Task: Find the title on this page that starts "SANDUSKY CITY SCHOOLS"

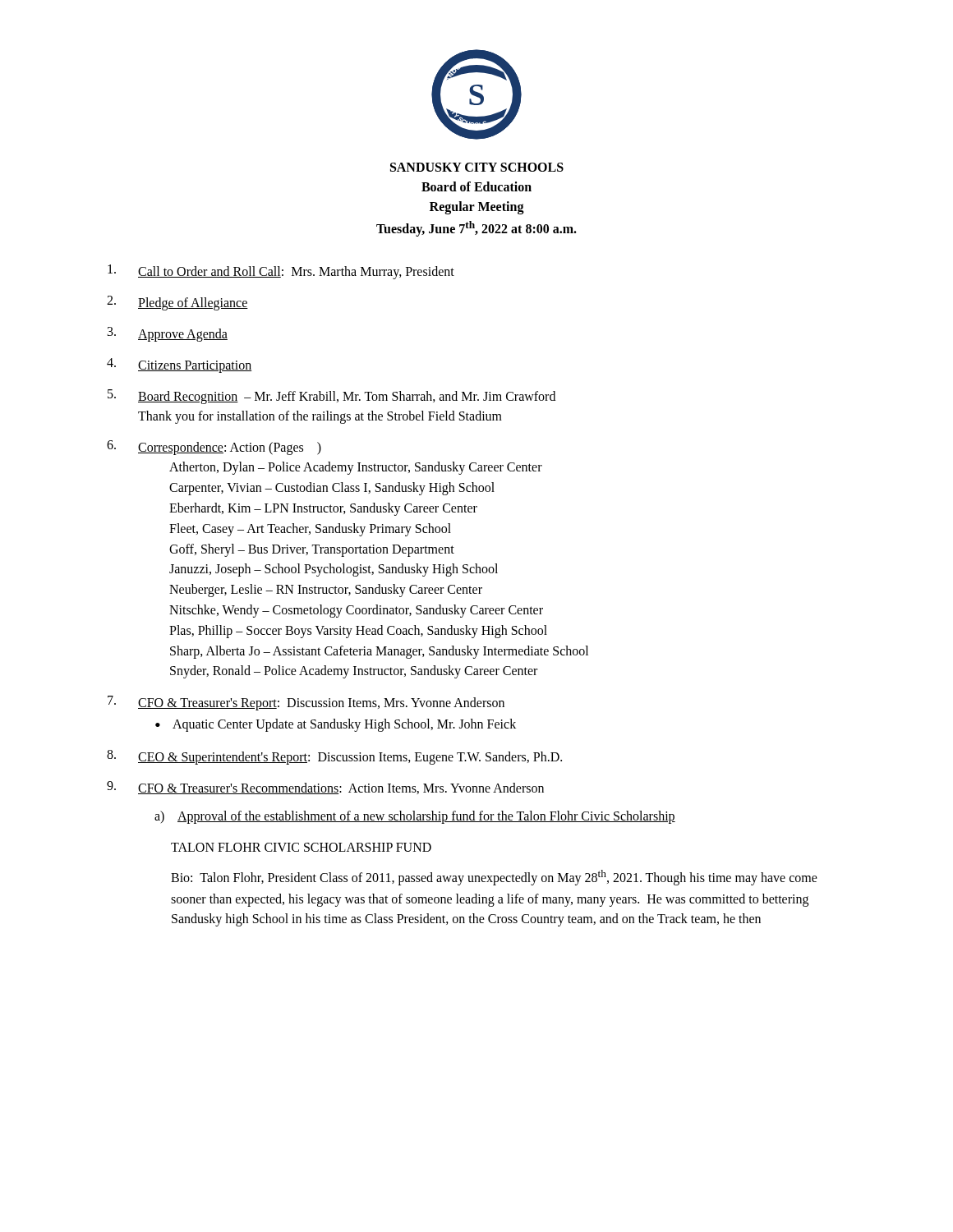Action: tap(476, 198)
